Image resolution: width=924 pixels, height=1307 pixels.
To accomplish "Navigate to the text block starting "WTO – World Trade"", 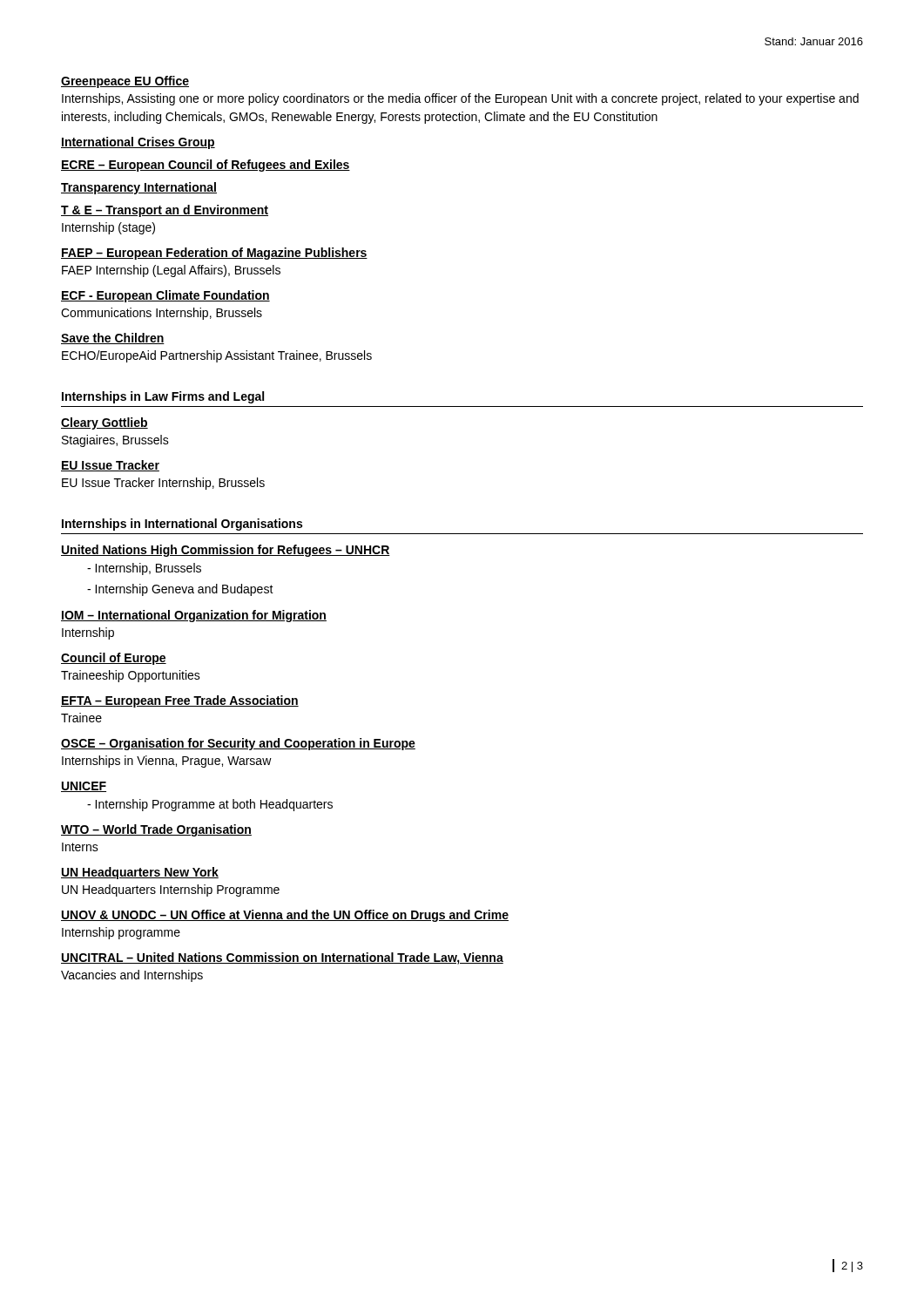I will pos(156,830).
